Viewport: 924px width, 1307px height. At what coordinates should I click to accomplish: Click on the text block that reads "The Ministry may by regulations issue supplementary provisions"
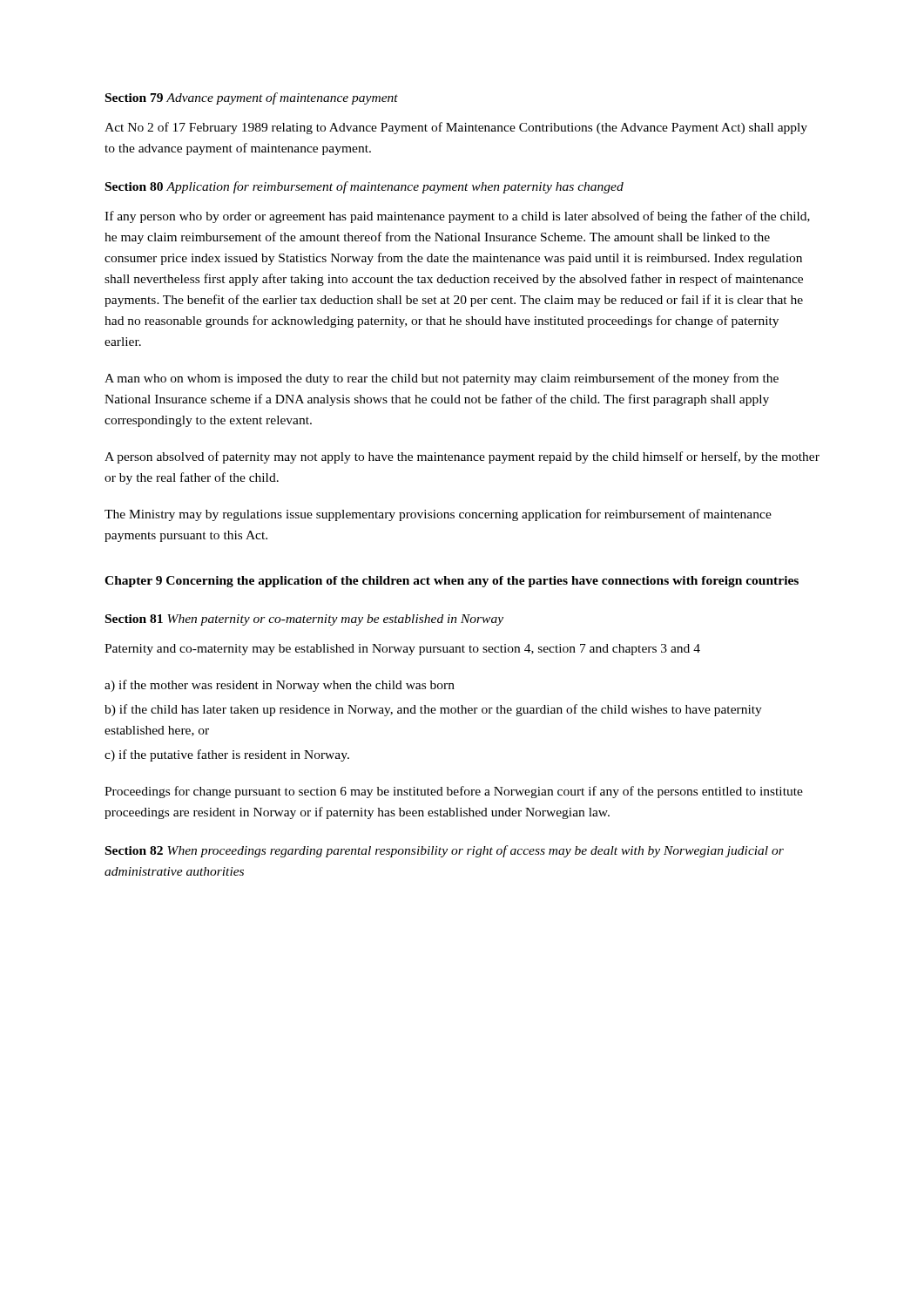coord(462,525)
